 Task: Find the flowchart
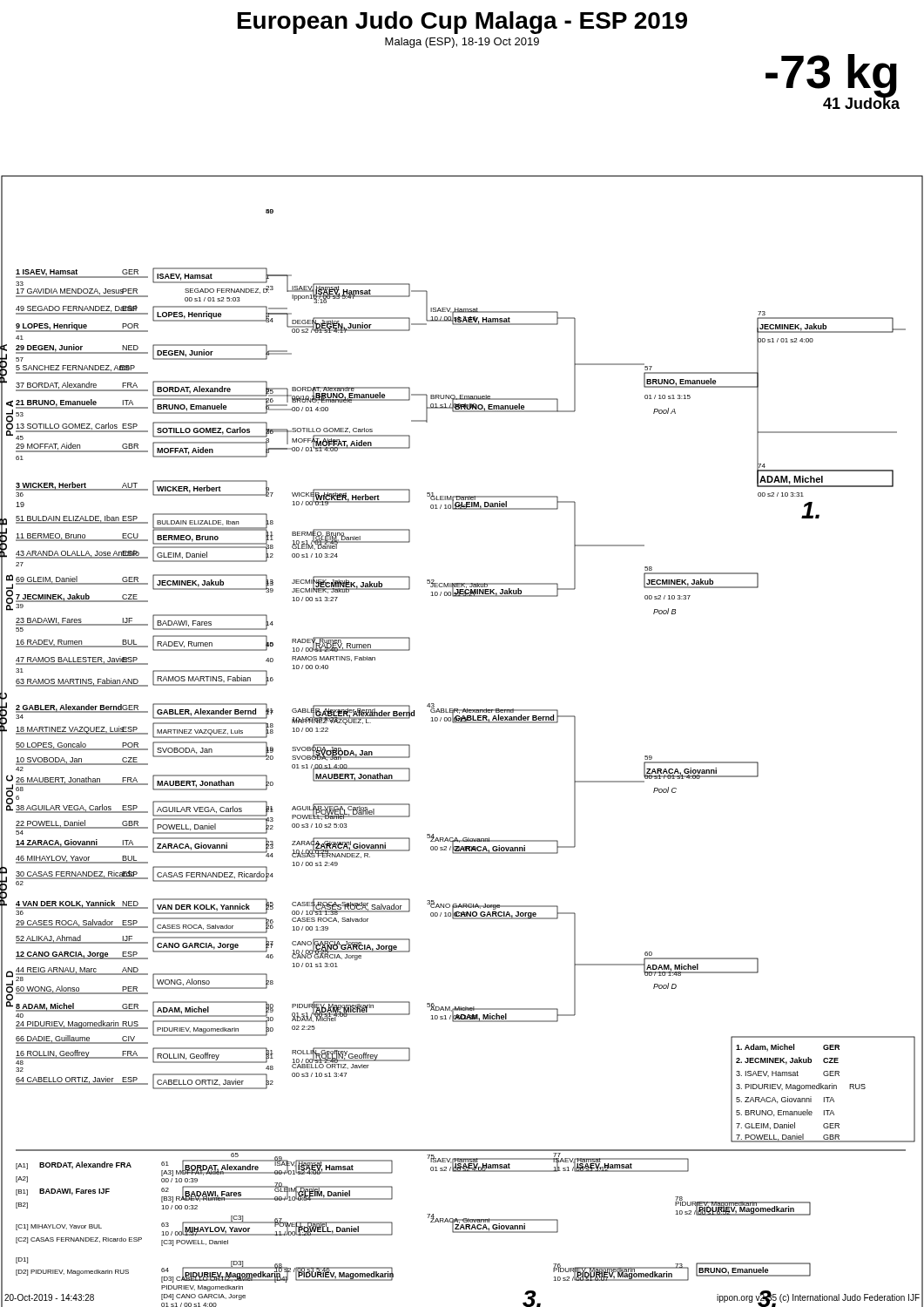point(462,680)
